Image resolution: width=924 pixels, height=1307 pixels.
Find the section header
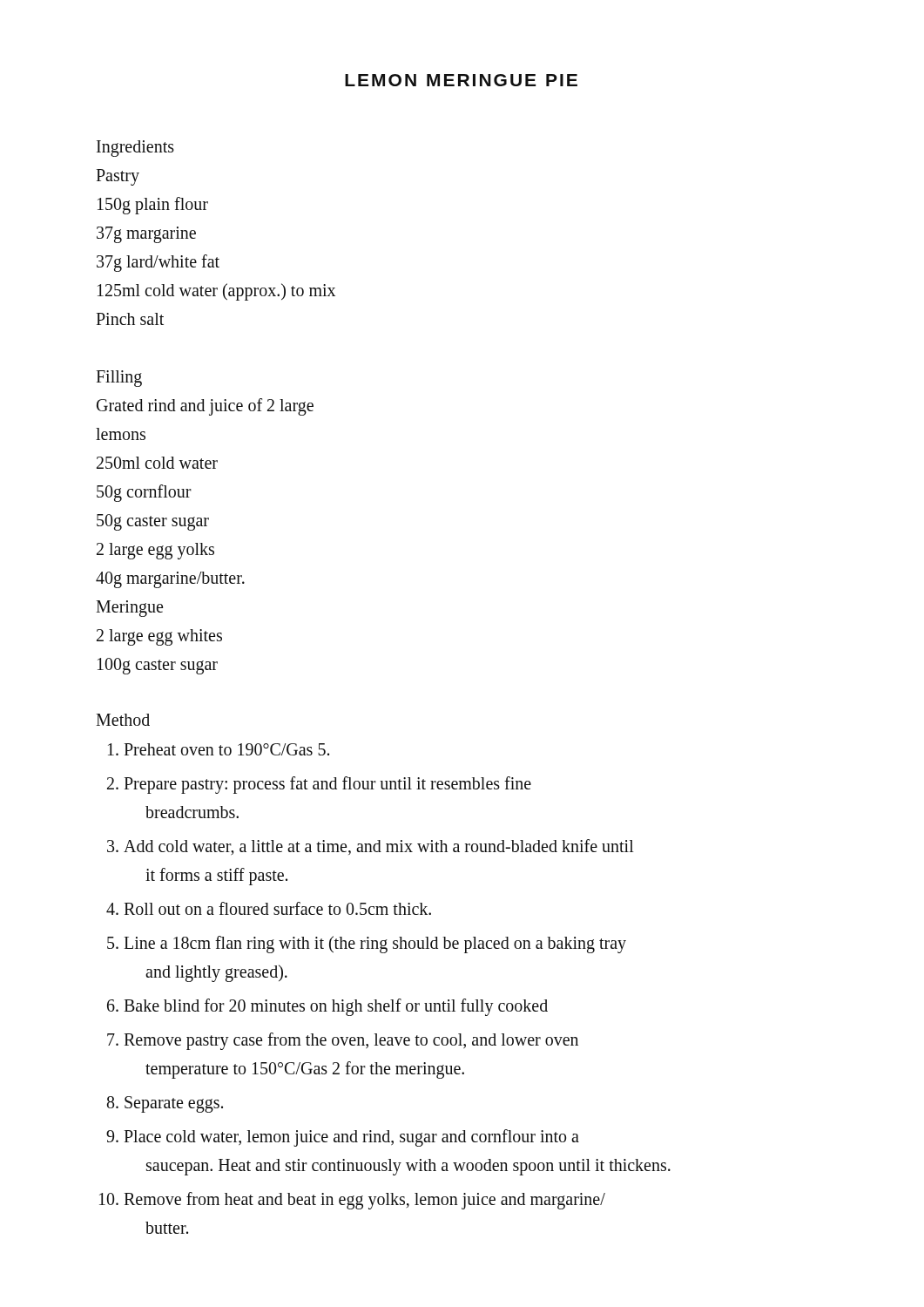123,720
